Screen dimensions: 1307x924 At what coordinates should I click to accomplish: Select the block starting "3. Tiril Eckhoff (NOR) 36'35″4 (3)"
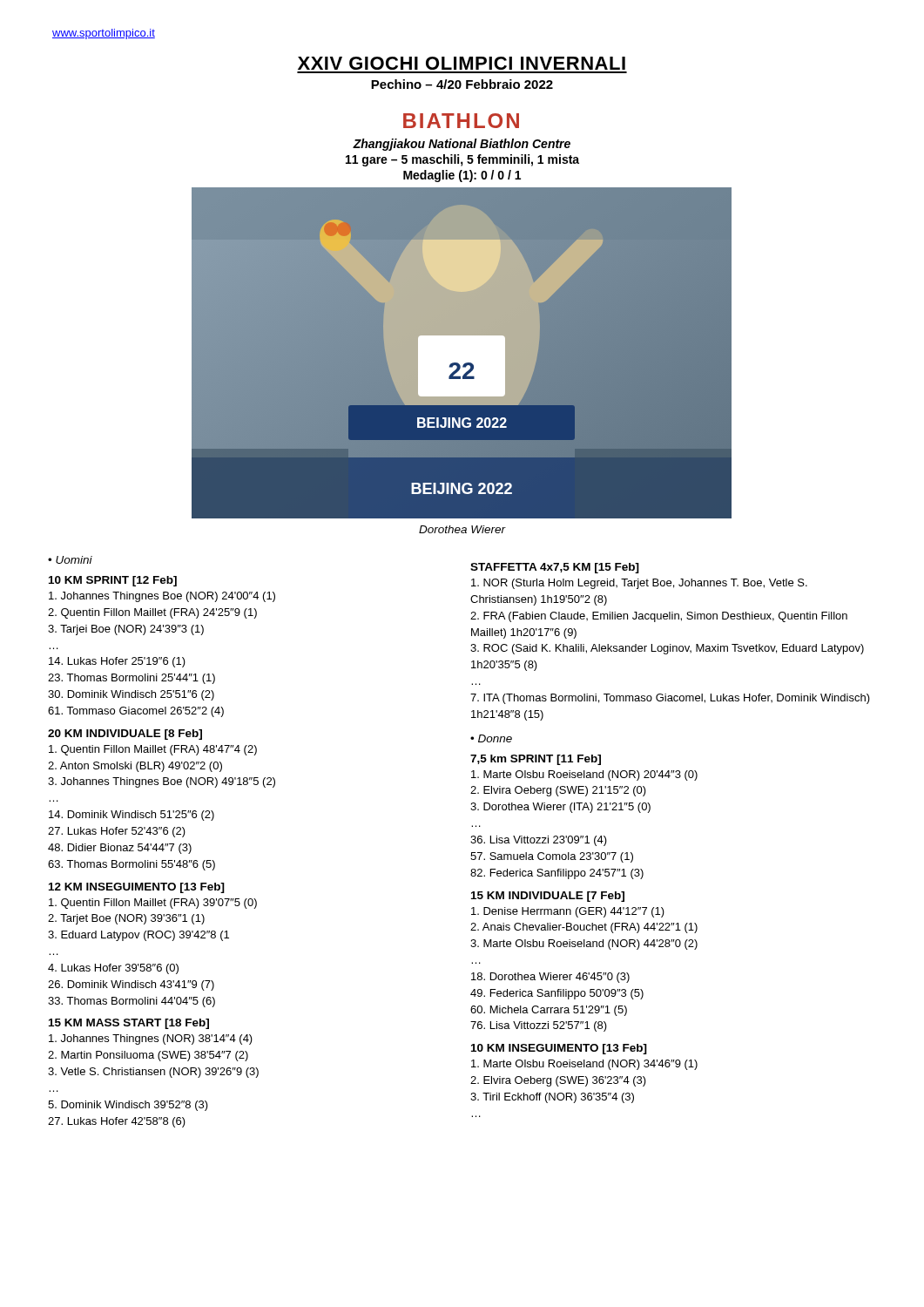click(553, 1097)
